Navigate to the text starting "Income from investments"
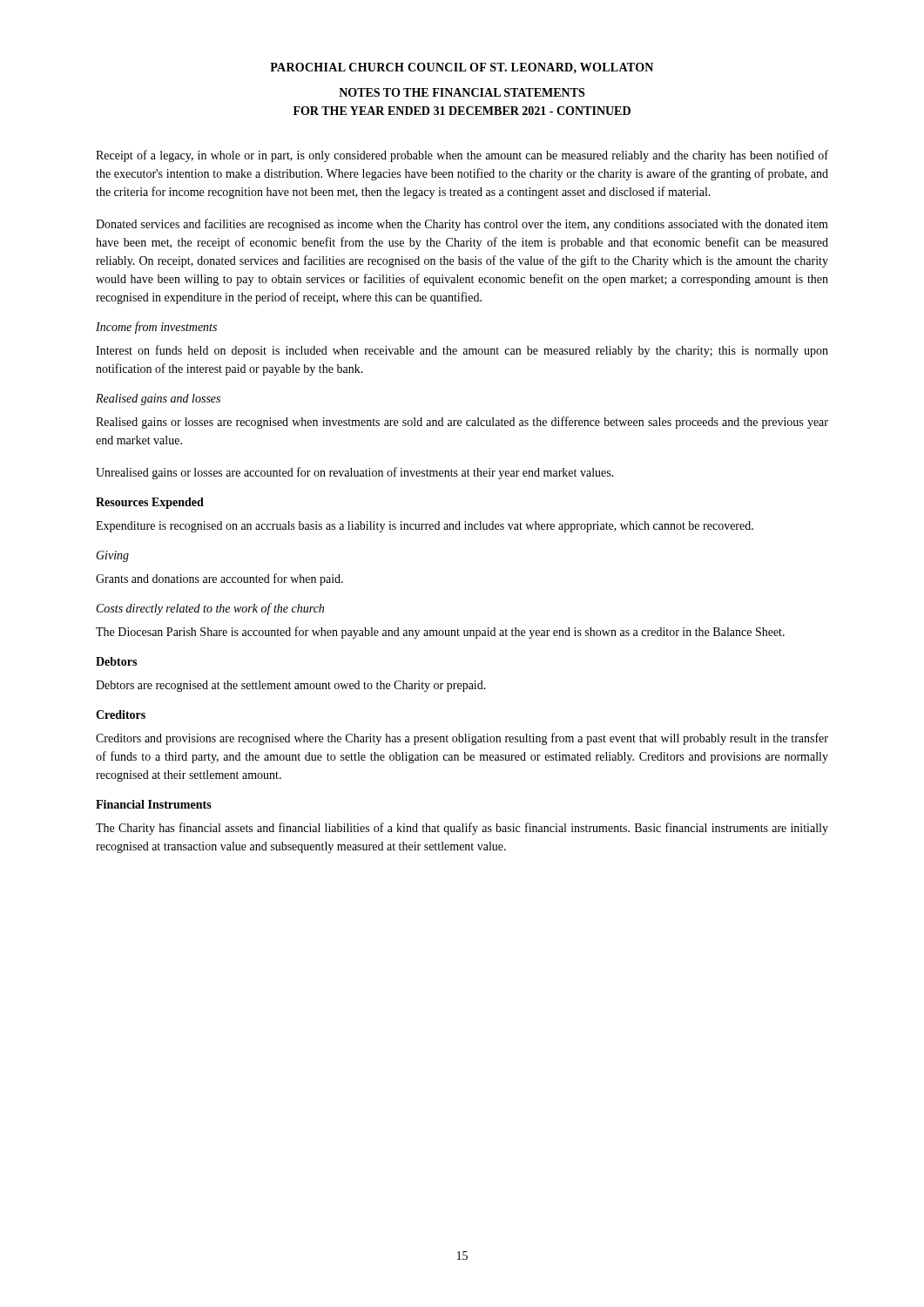The width and height of the screenshot is (924, 1307). coord(157,327)
